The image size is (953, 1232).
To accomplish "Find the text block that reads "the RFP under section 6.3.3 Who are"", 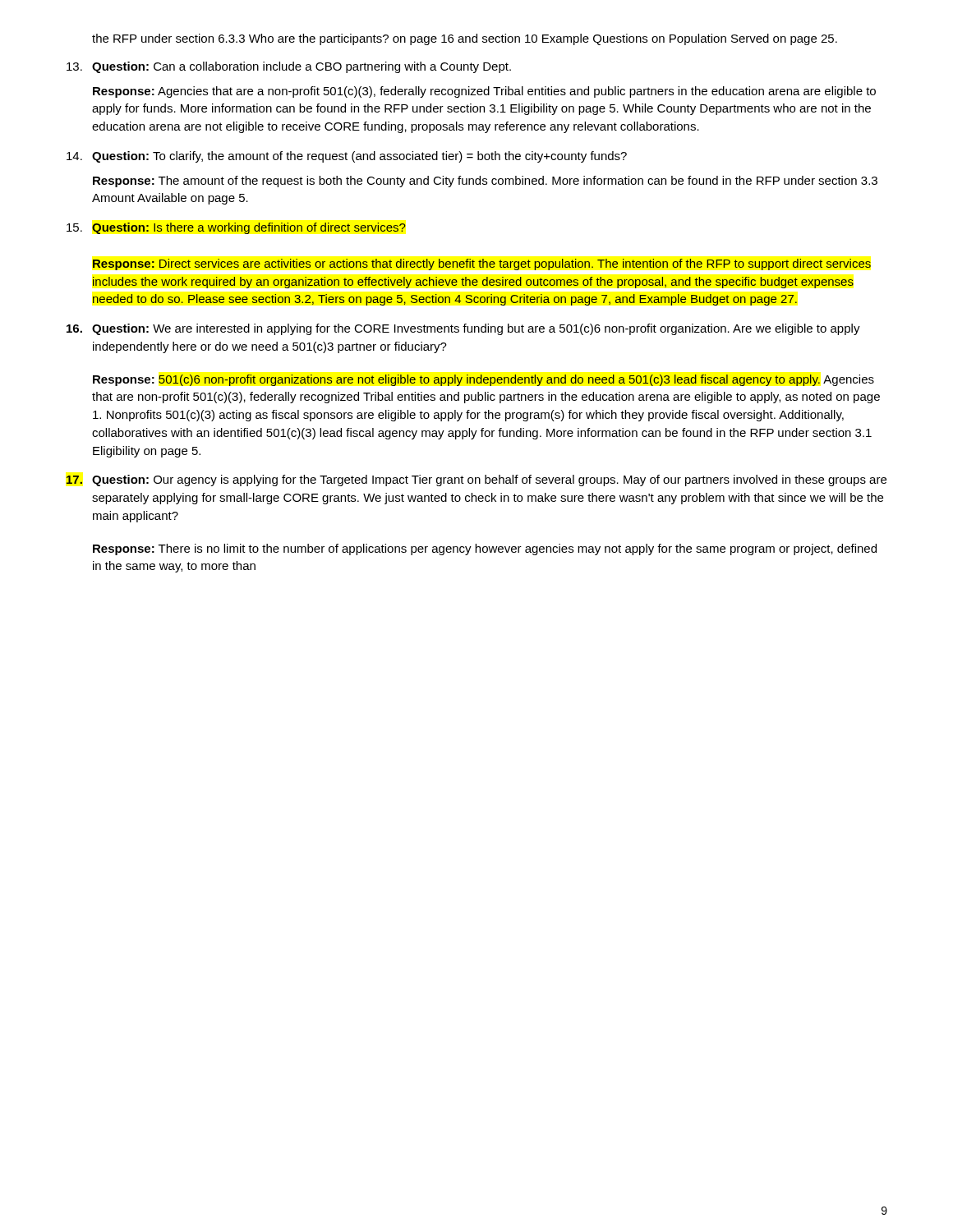I will [465, 38].
